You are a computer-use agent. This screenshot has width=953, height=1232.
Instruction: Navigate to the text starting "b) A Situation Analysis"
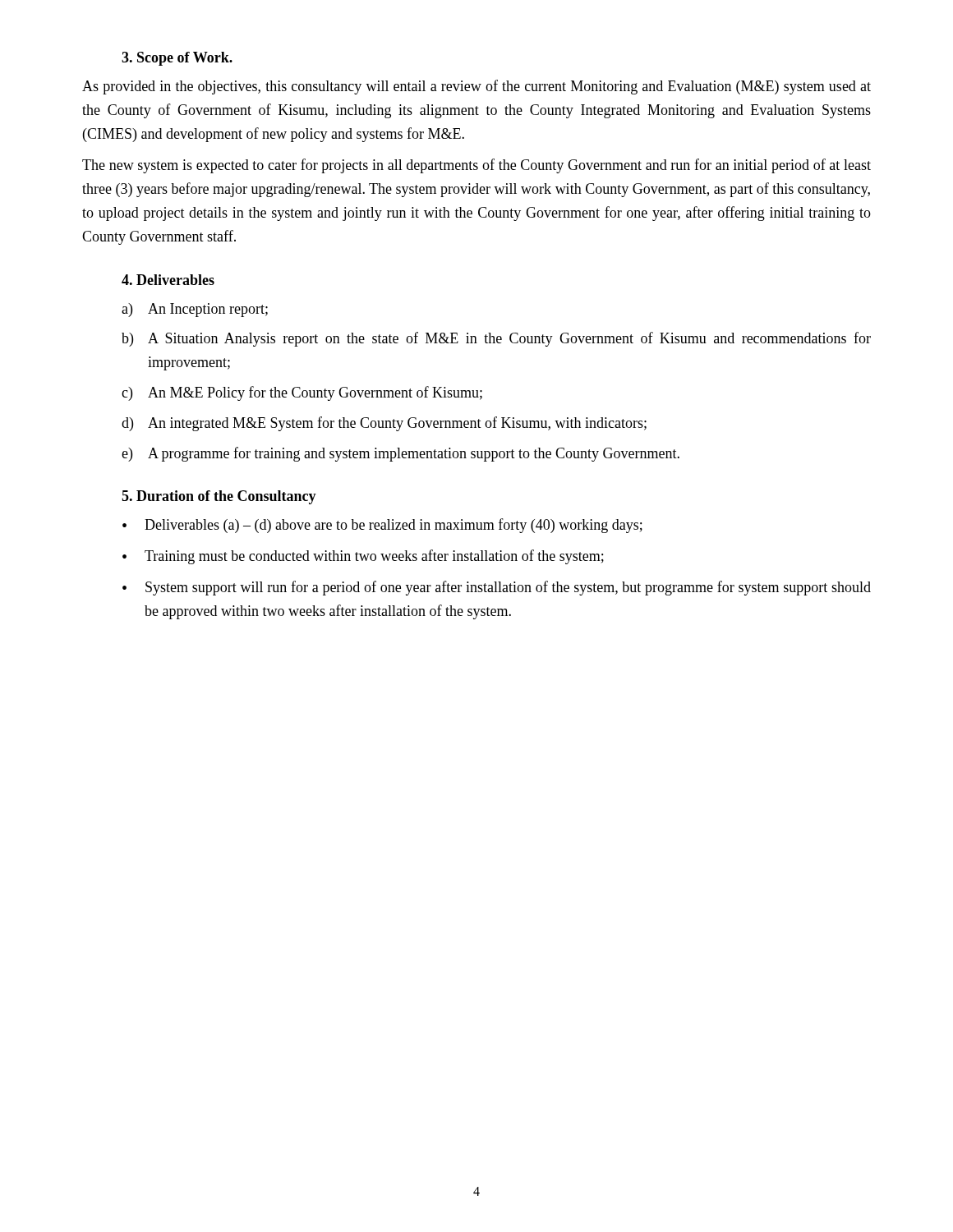point(496,351)
